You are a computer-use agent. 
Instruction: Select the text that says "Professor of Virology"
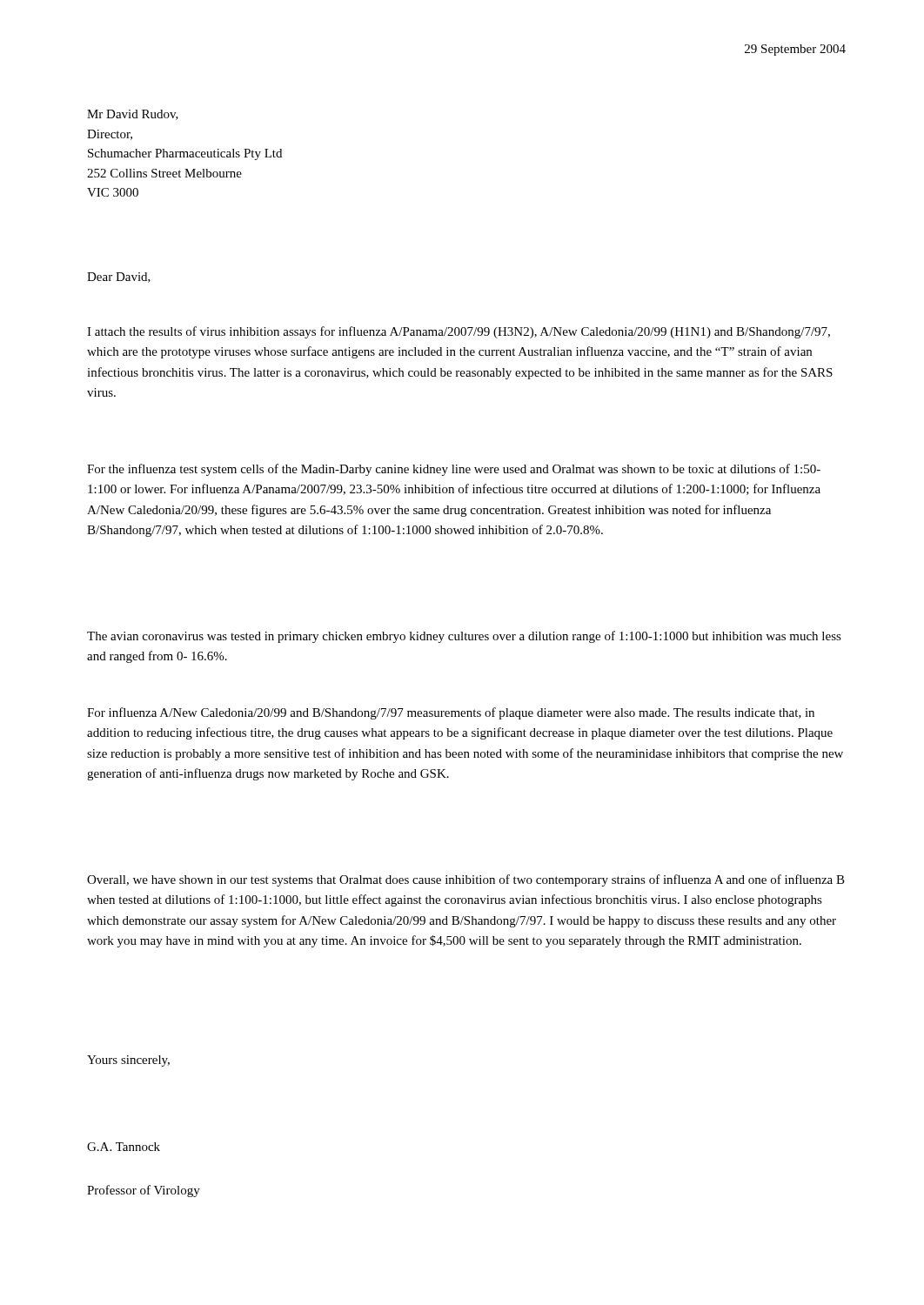pos(143,1190)
